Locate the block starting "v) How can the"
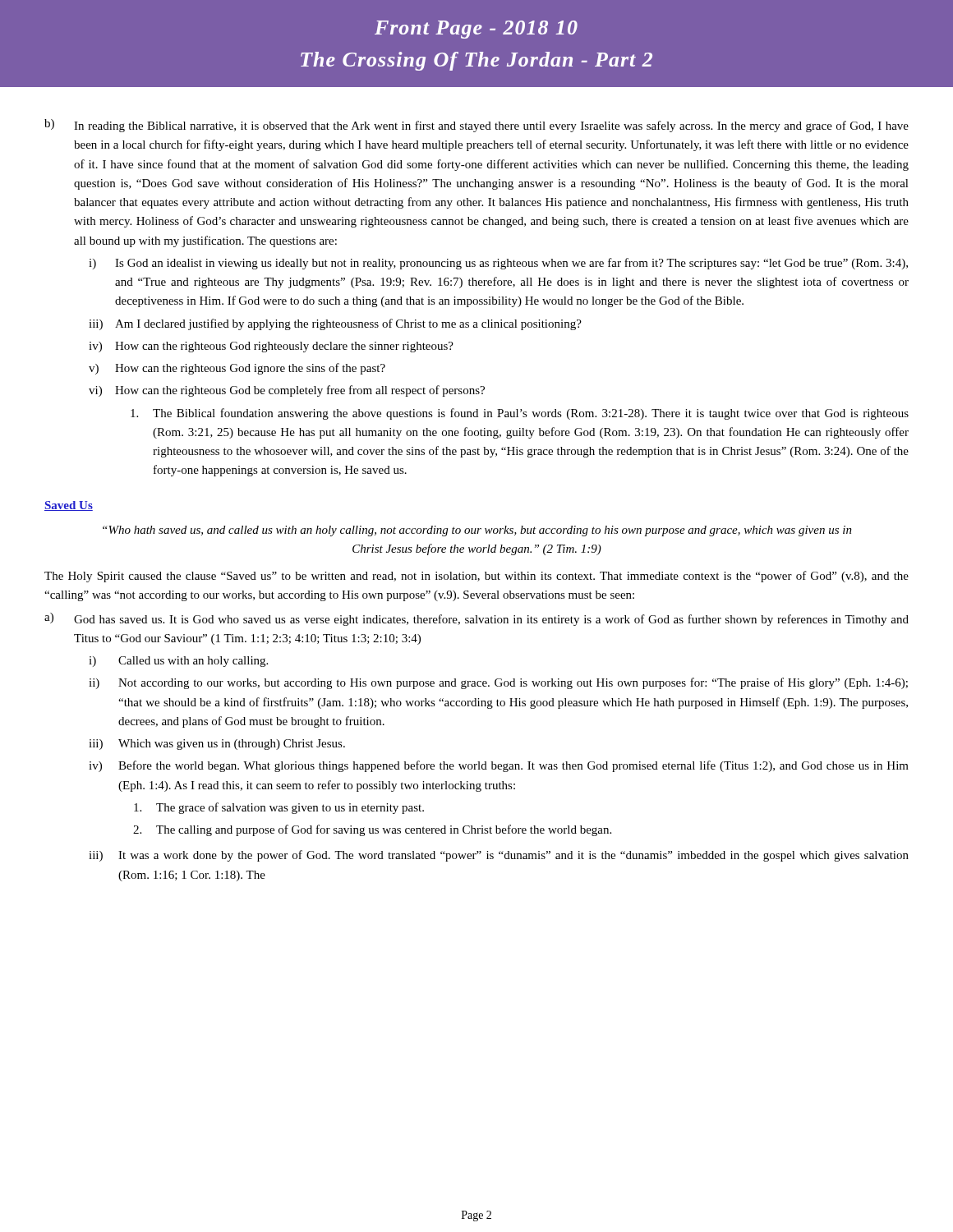The image size is (953, 1232). [237, 369]
